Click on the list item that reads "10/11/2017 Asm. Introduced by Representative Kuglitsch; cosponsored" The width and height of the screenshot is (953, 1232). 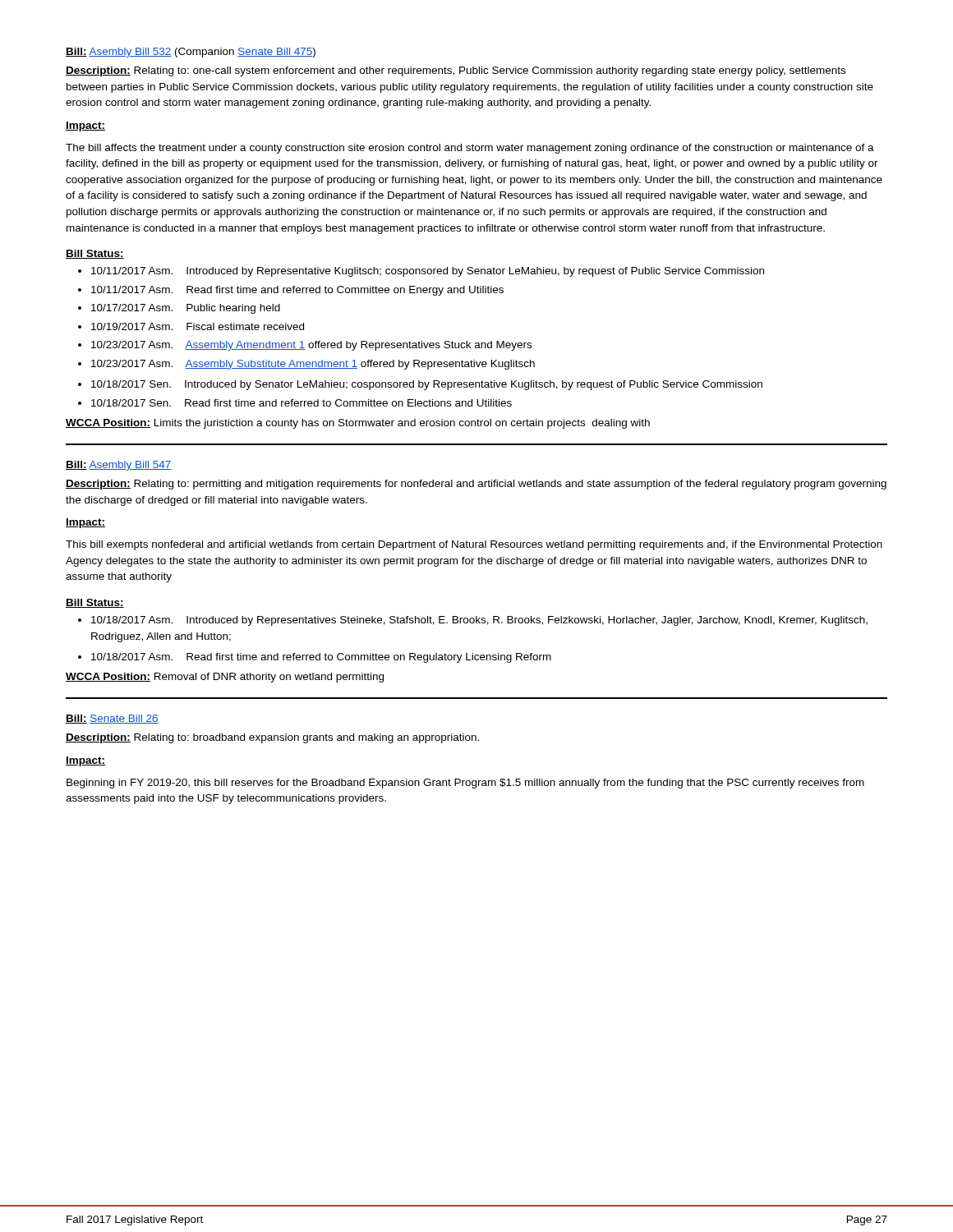489,271
